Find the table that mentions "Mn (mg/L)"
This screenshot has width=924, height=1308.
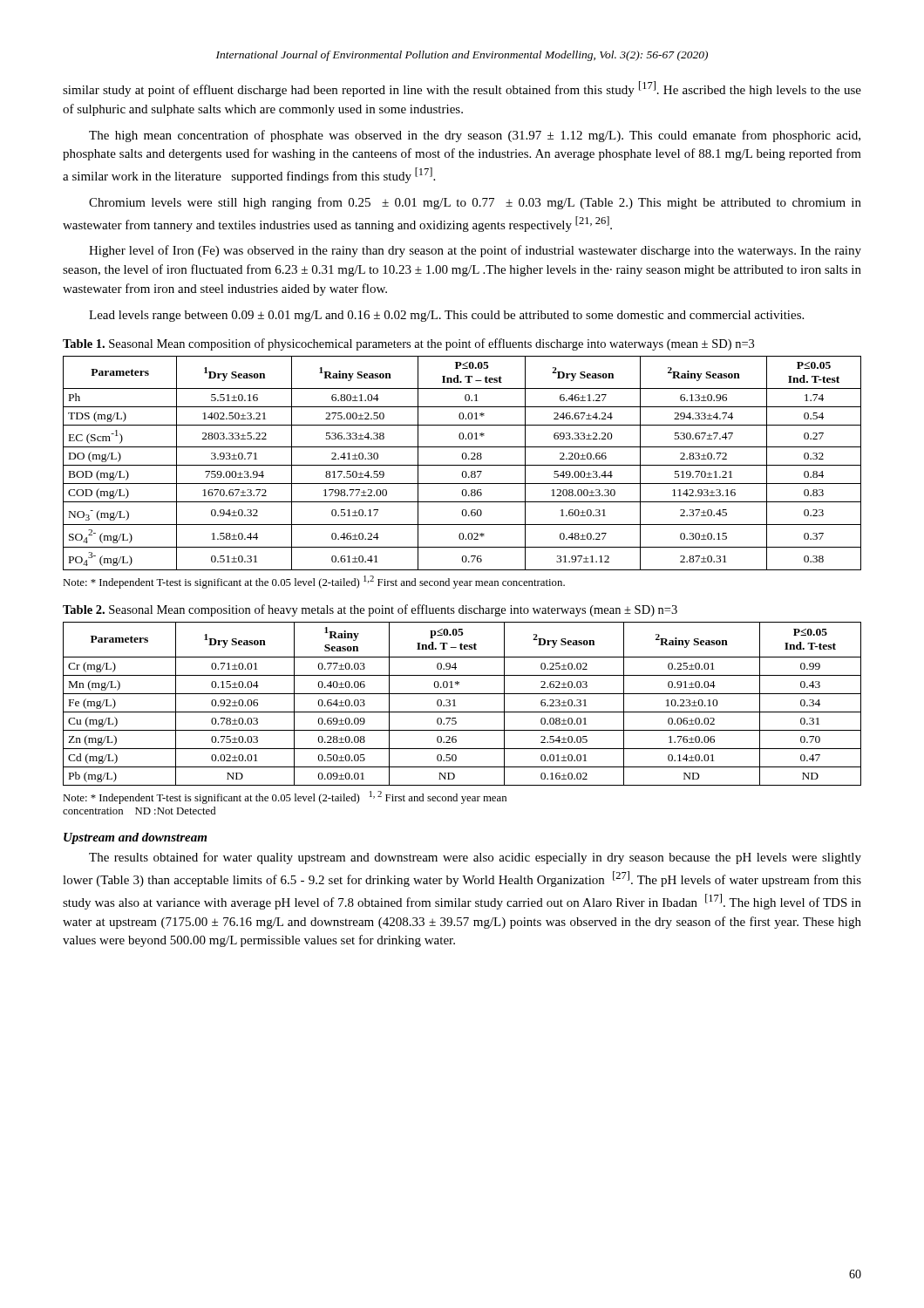(x=462, y=704)
